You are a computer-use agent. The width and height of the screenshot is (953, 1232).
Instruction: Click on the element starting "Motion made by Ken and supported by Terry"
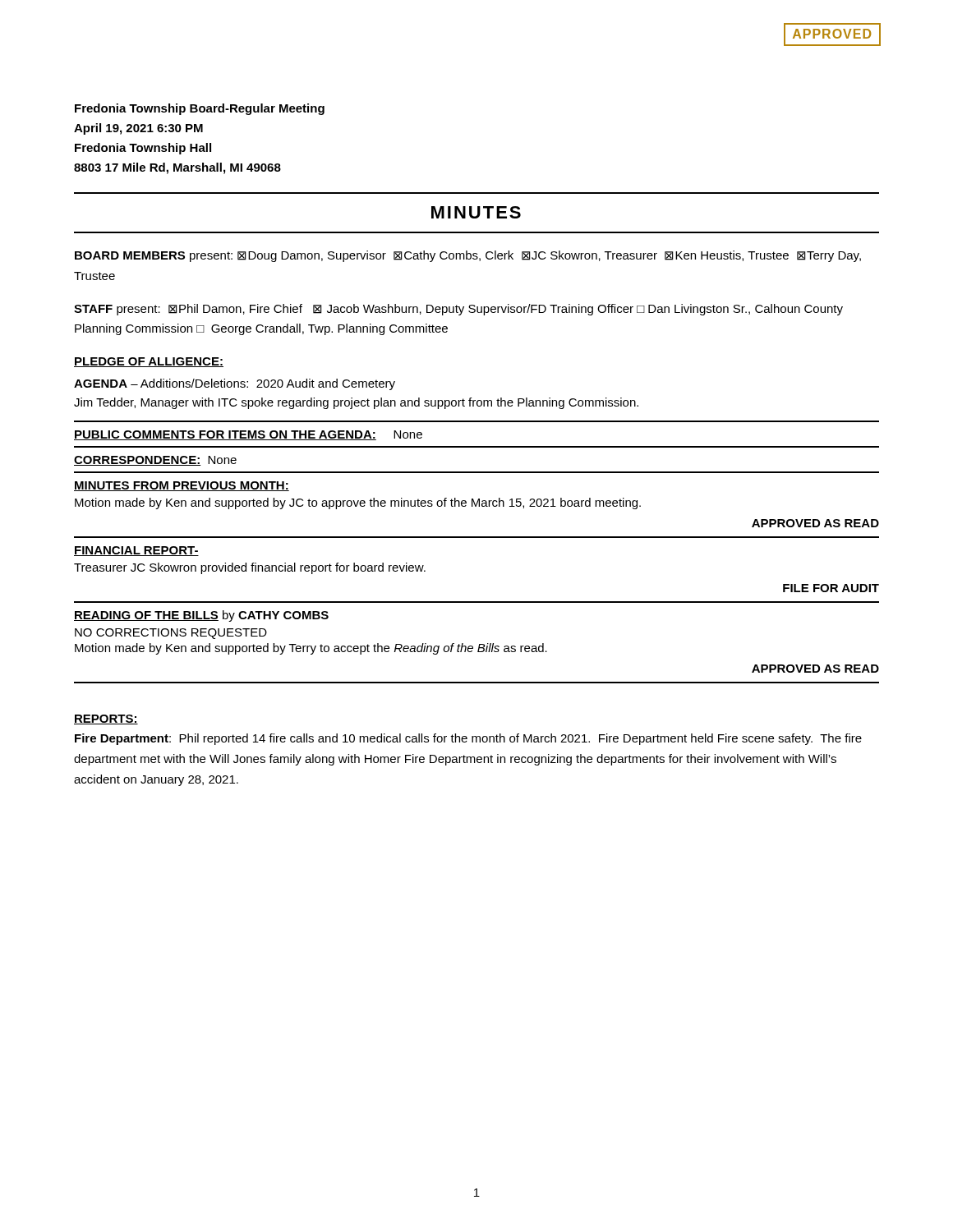tap(311, 648)
